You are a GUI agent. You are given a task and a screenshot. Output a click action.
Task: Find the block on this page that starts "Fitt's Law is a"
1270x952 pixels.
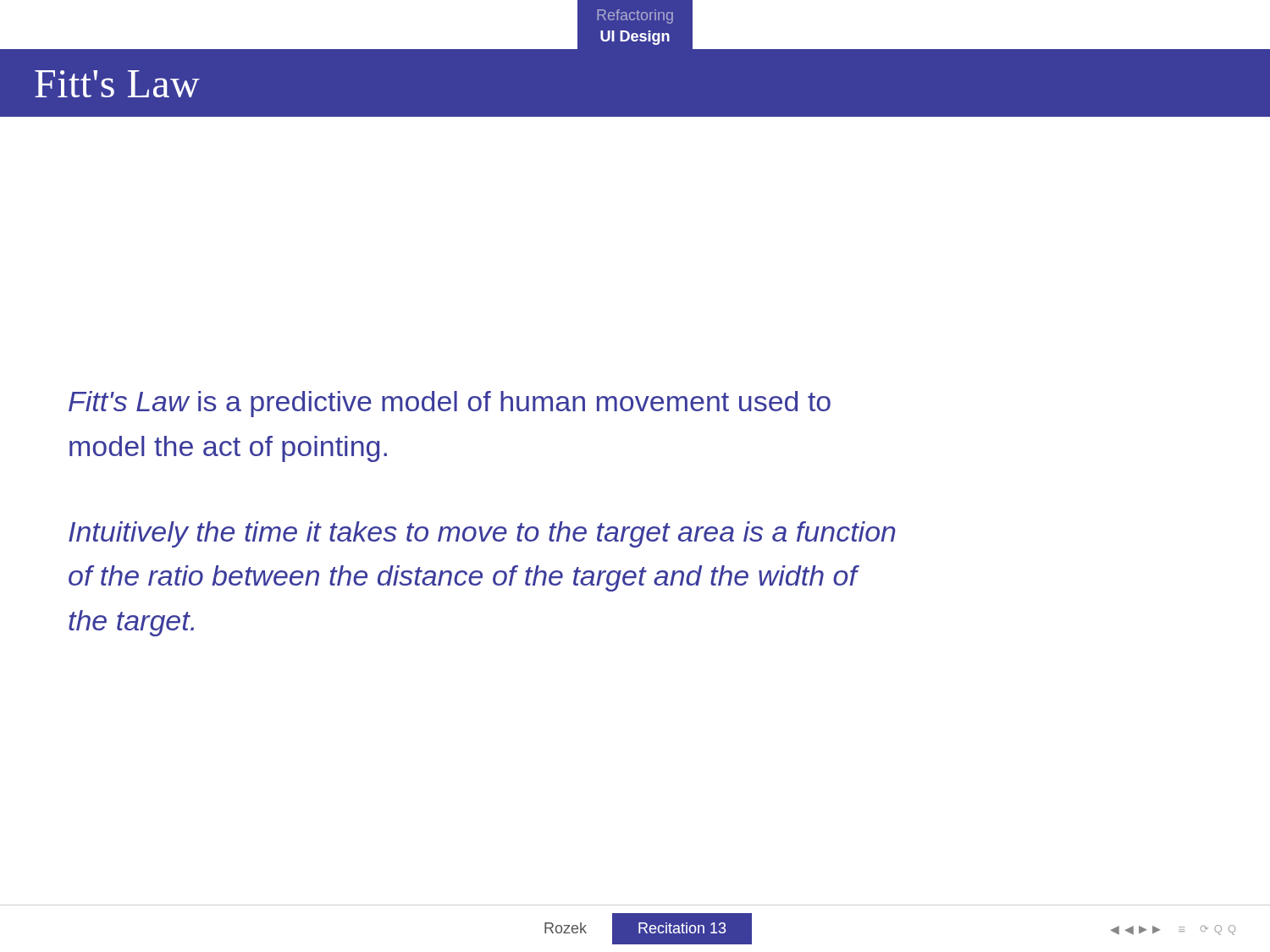(x=450, y=424)
